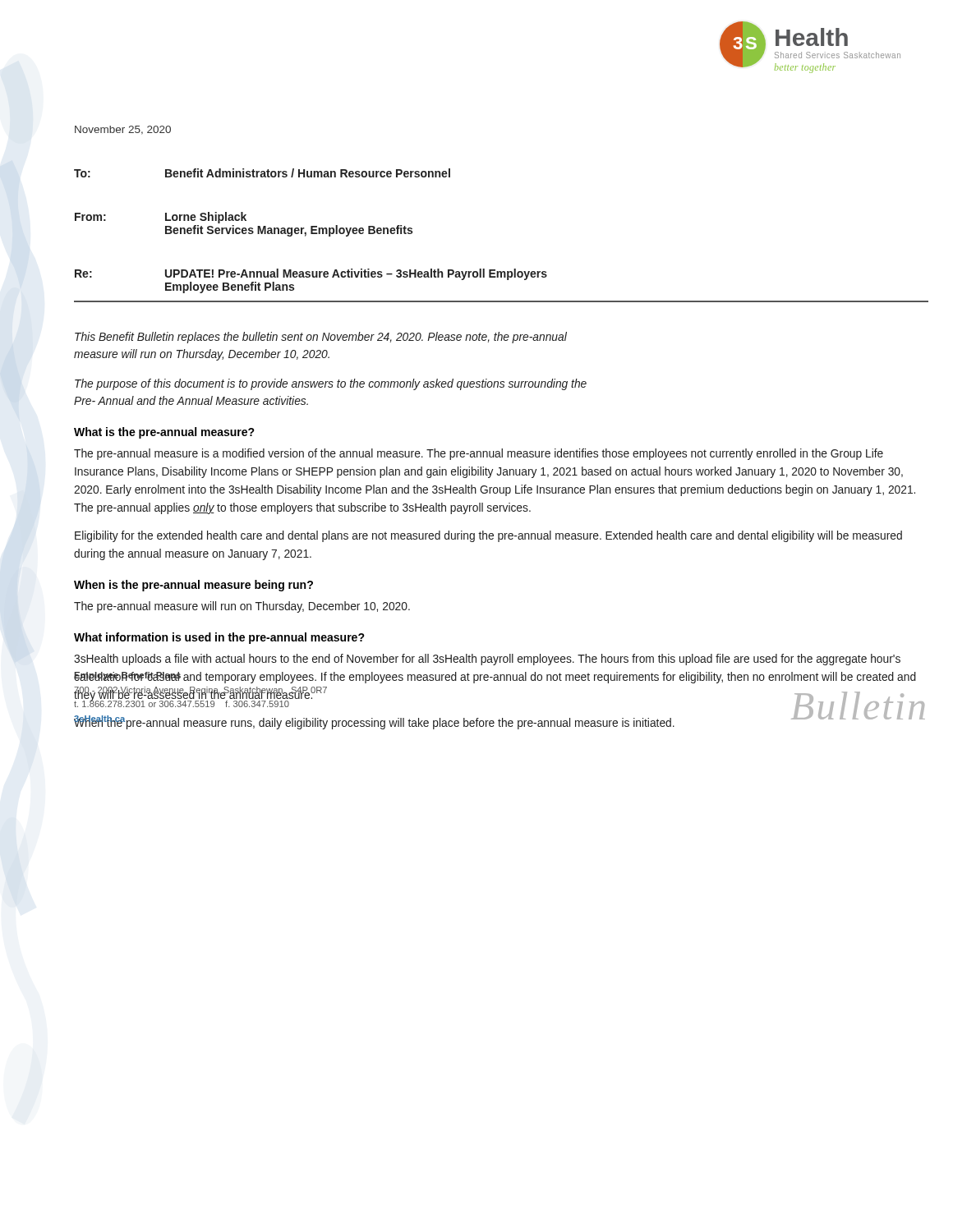Find the passage starting "The pre-annual measure is a"
This screenshot has width=953, height=1232.
[495, 481]
